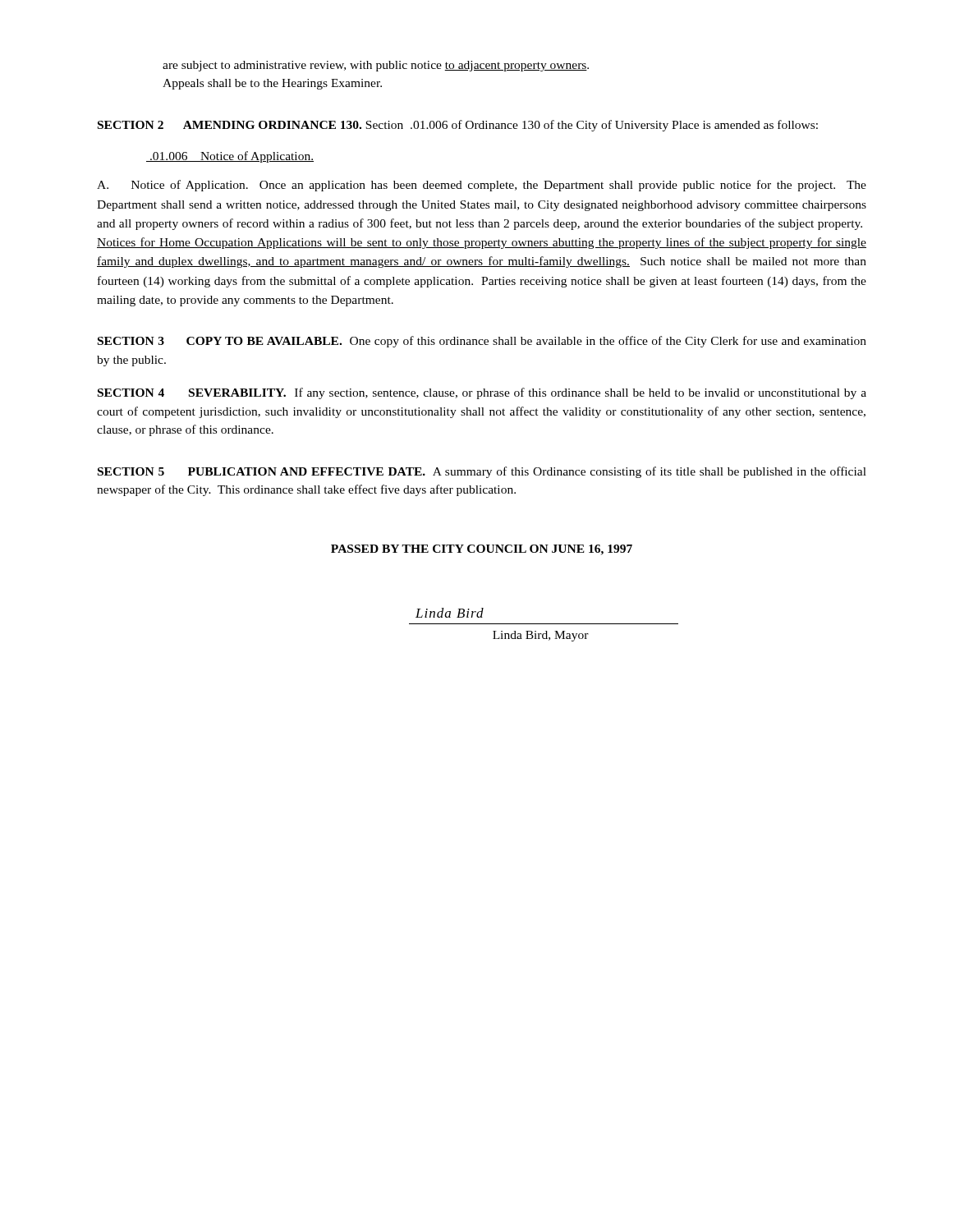The width and height of the screenshot is (955, 1232).
Task: Locate the block of text that opens with "are subject to administrative review, with"
Action: [514, 74]
